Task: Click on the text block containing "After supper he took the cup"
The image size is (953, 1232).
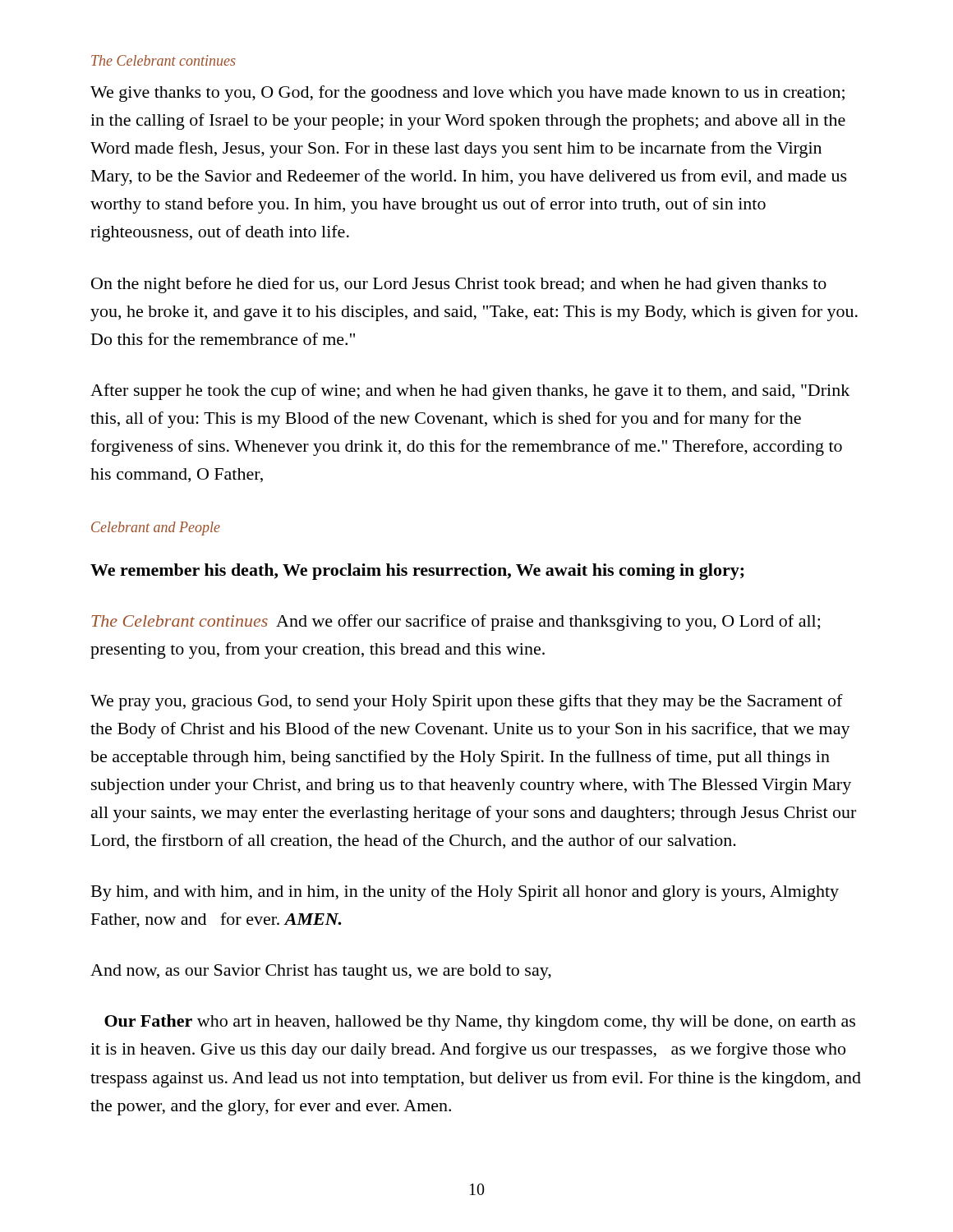Action: coord(470,432)
